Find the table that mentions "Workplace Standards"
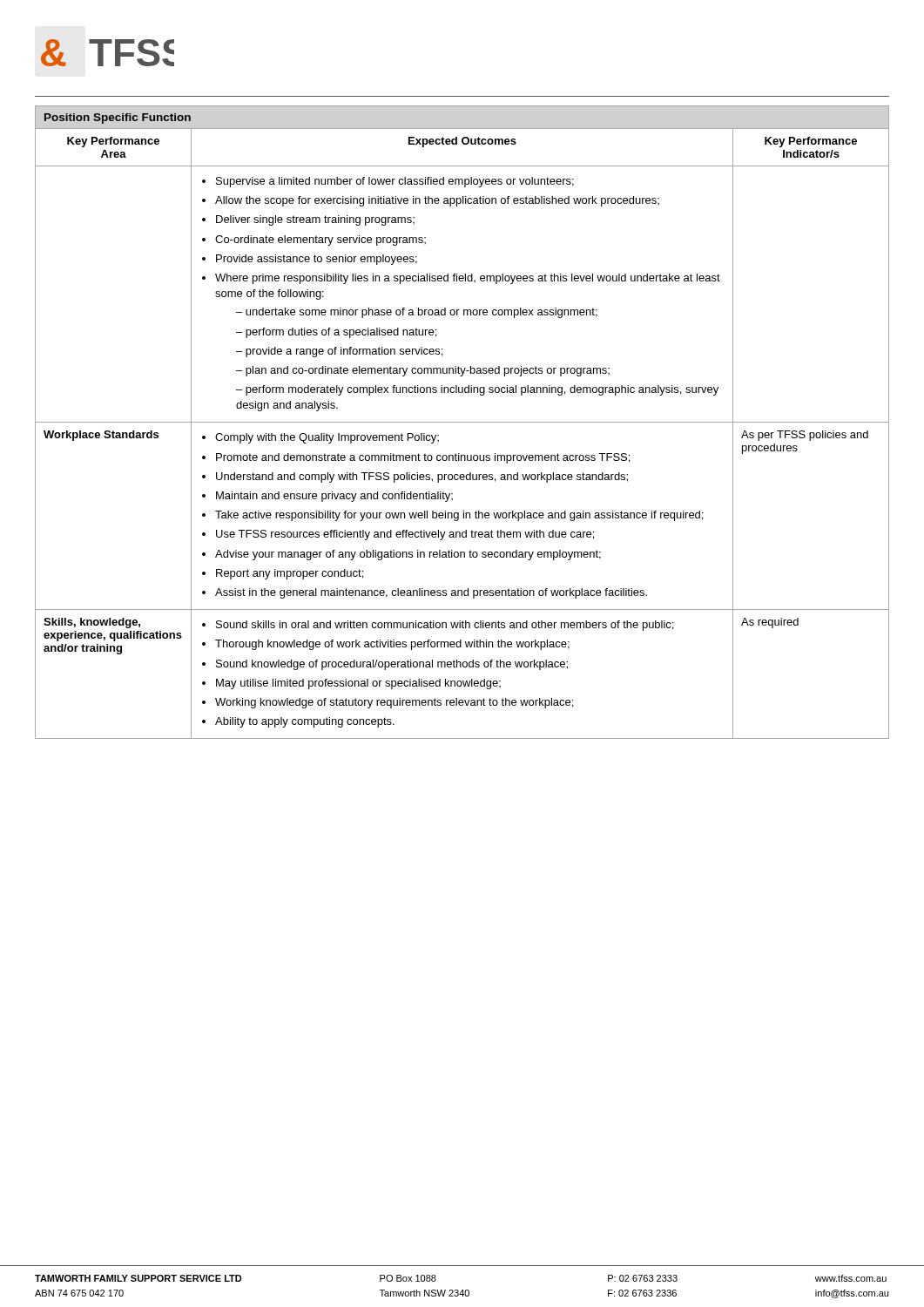The width and height of the screenshot is (924, 1307). (x=462, y=422)
